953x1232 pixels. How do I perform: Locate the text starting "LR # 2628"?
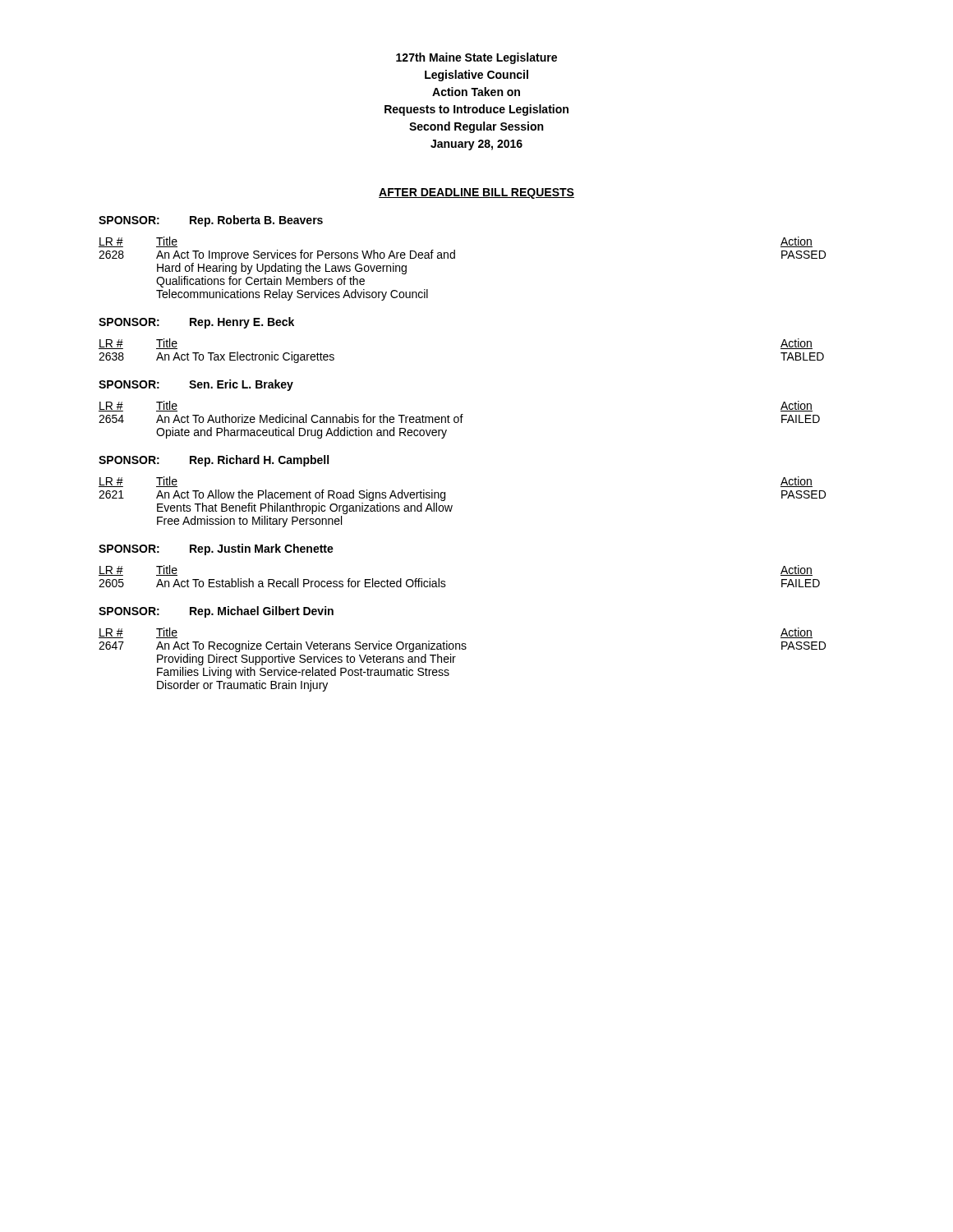click(110, 242)
